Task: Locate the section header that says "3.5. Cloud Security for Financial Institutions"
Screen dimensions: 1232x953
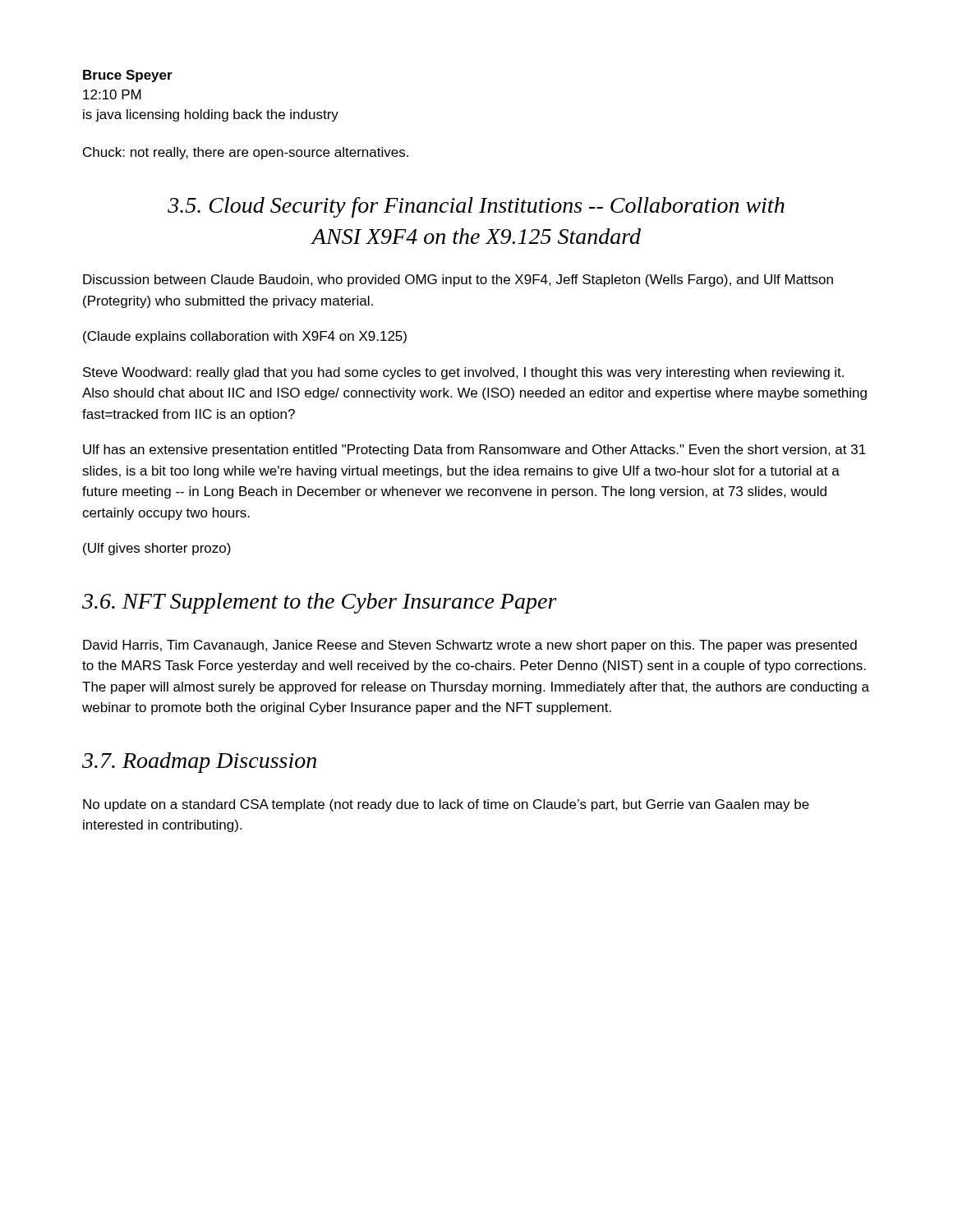Action: (476, 220)
